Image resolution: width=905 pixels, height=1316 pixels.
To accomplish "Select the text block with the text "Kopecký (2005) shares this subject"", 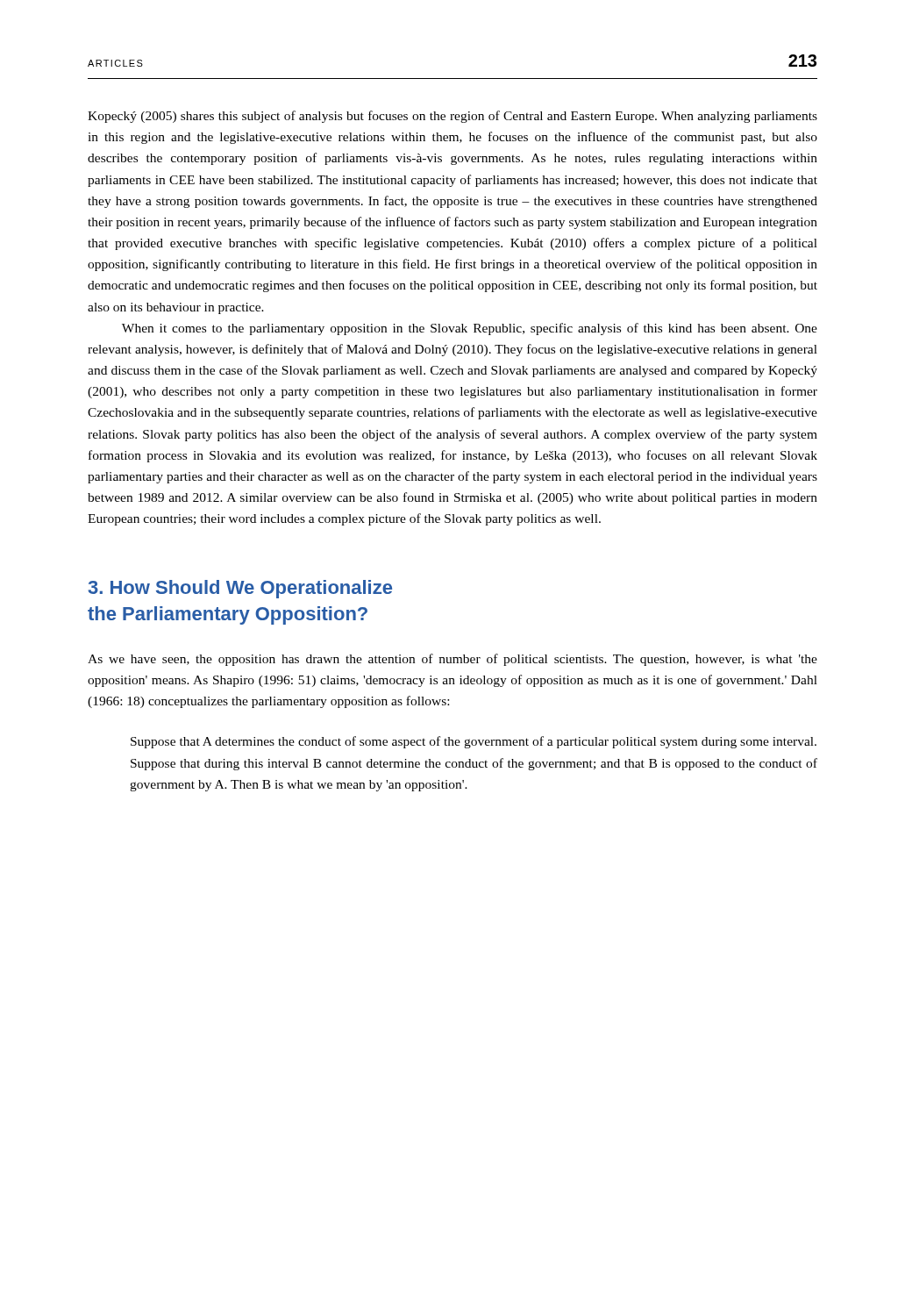I will point(452,211).
